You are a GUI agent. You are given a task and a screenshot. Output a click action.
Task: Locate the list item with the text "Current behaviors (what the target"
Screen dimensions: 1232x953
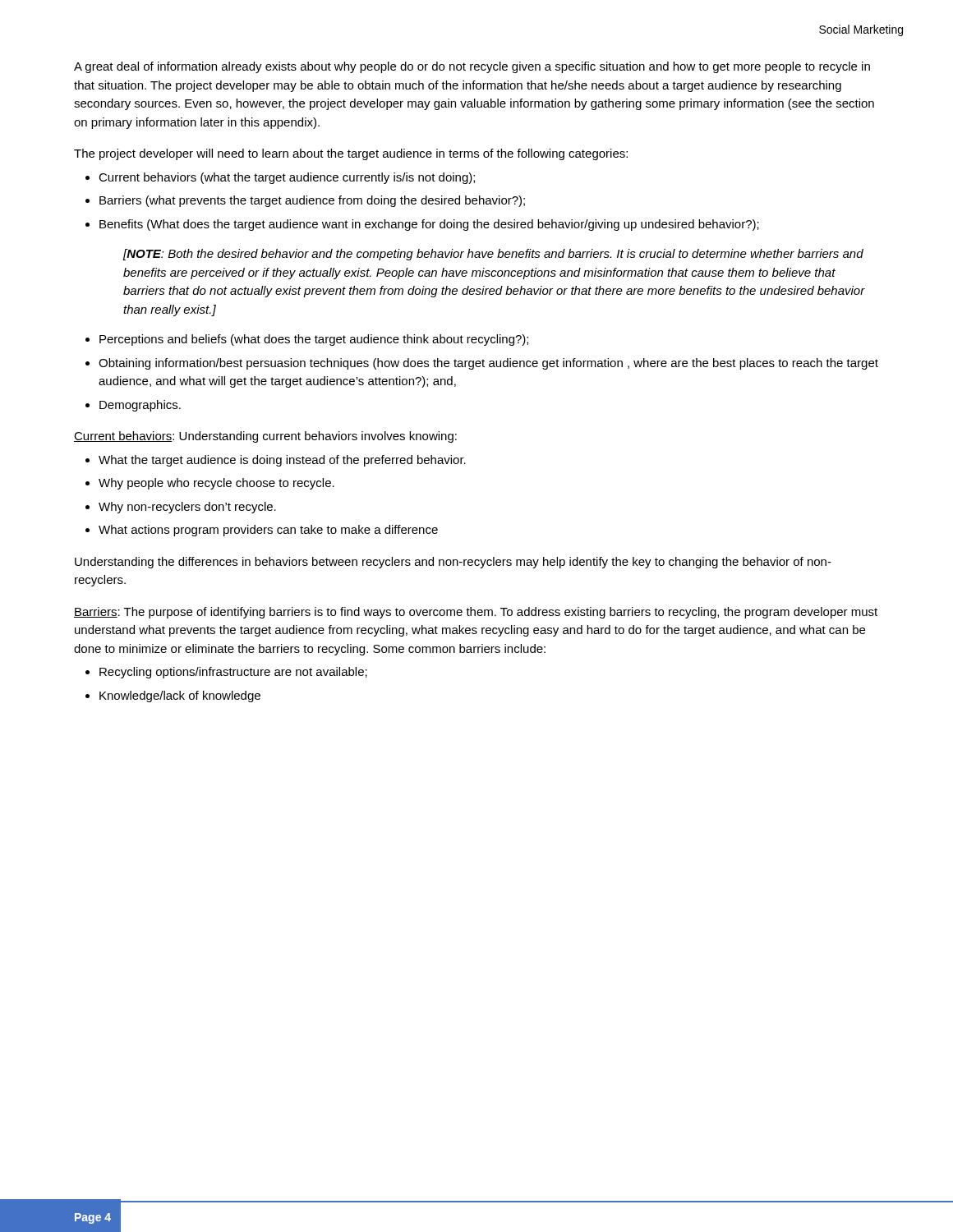pyautogui.click(x=287, y=177)
